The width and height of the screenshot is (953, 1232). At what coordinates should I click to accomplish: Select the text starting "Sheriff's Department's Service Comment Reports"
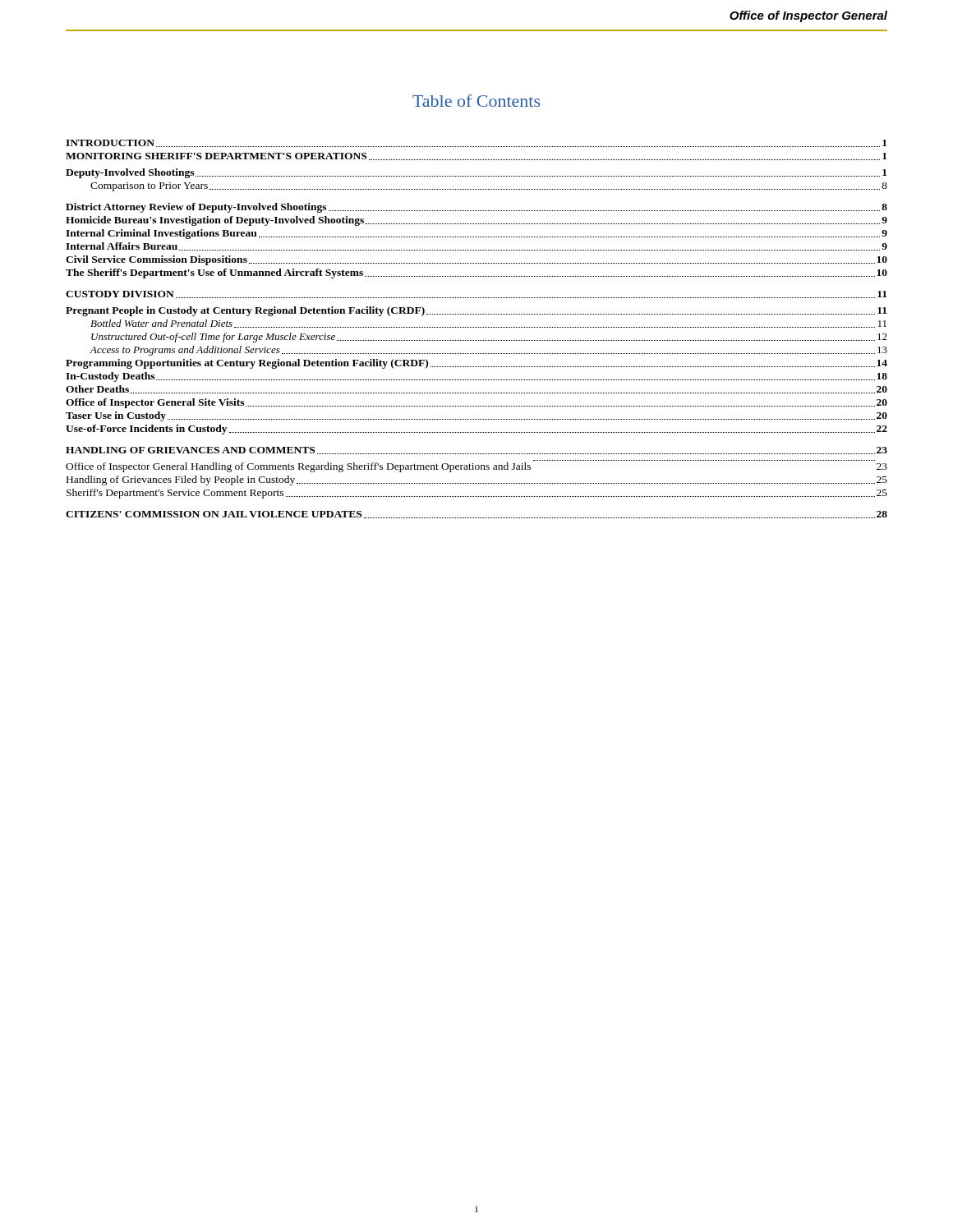pos(476,493)
